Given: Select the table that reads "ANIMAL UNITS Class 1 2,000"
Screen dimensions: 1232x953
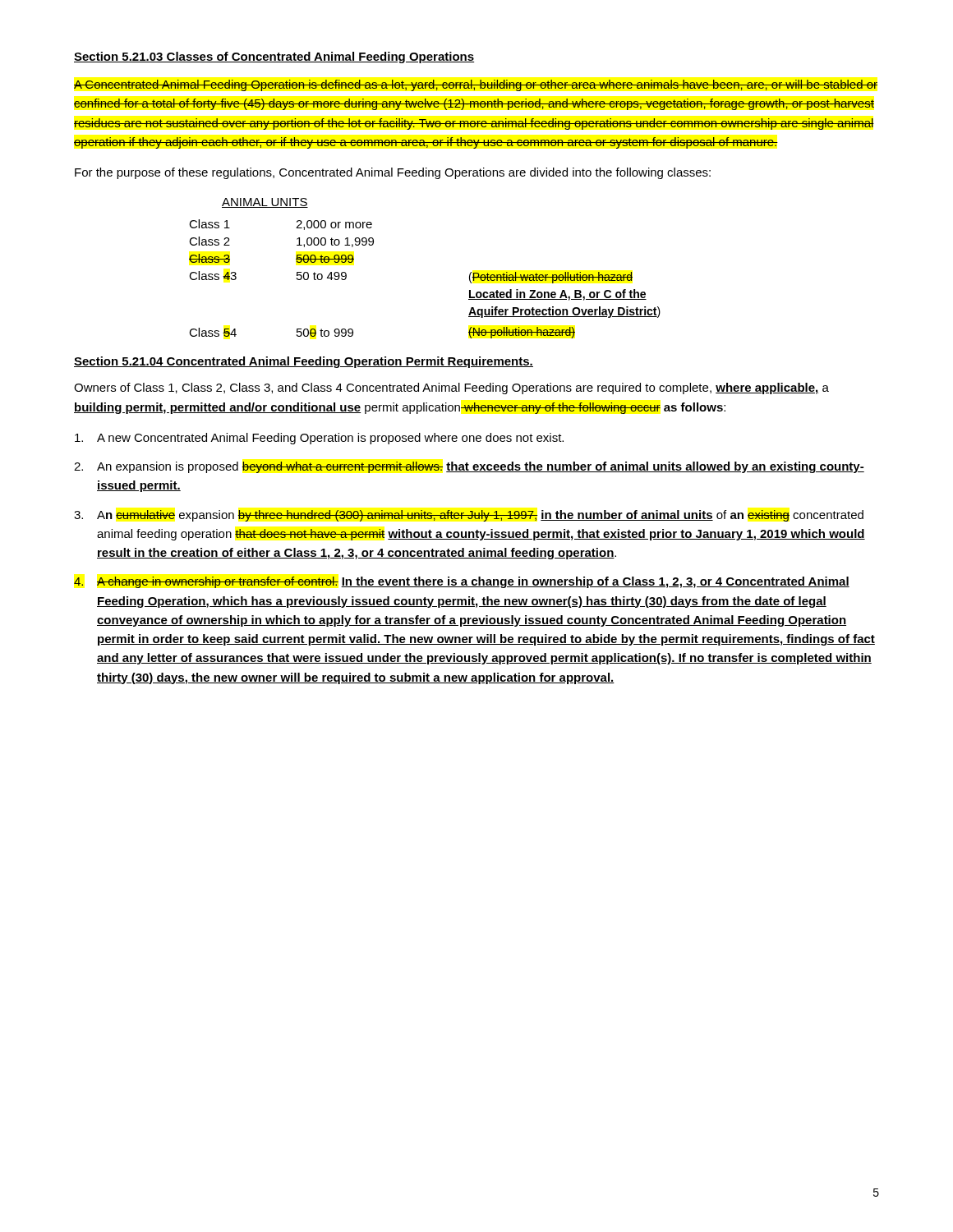Looking at the screenshot, I should [534, 267].
